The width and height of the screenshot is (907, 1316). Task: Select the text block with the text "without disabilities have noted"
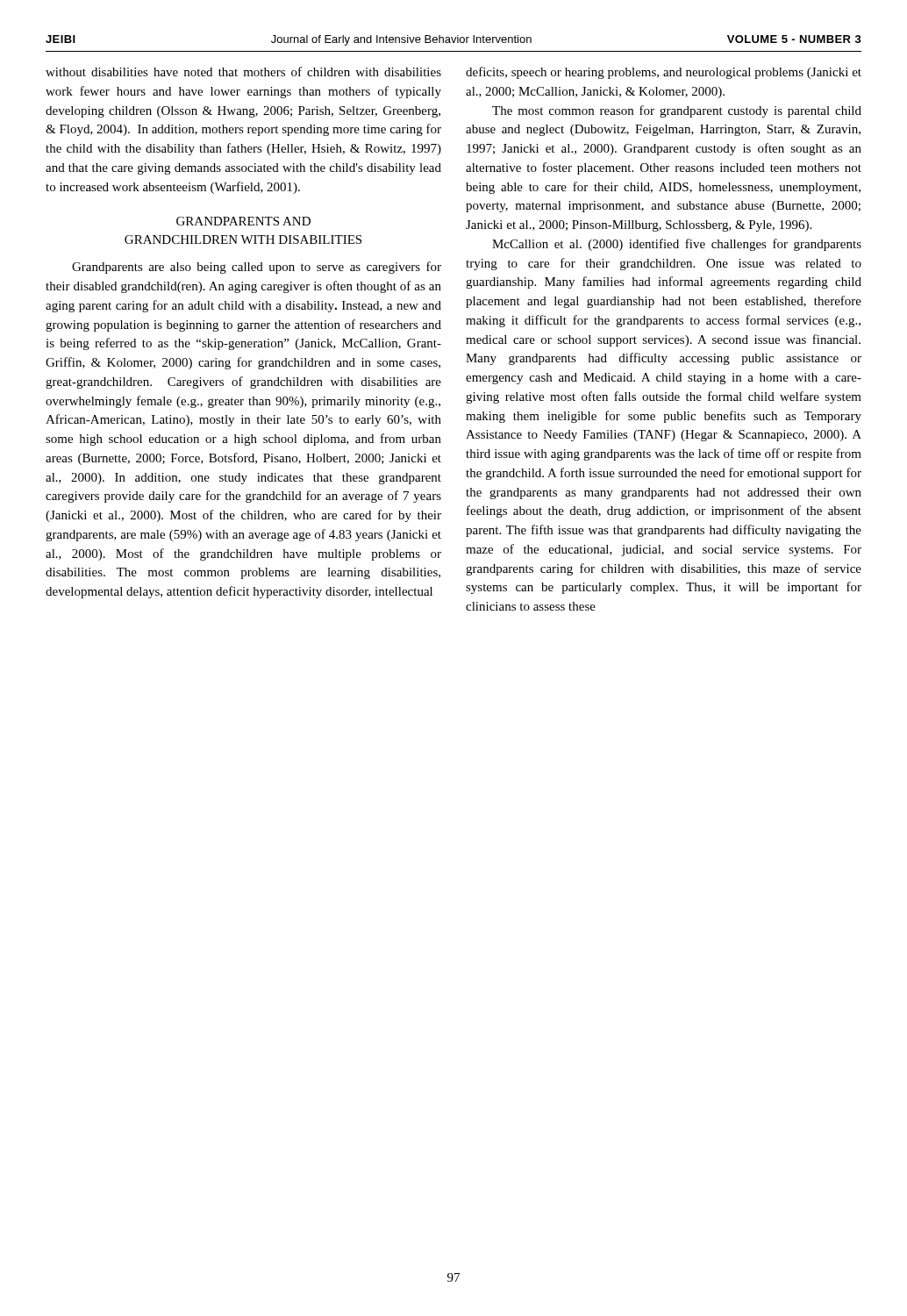243,130
